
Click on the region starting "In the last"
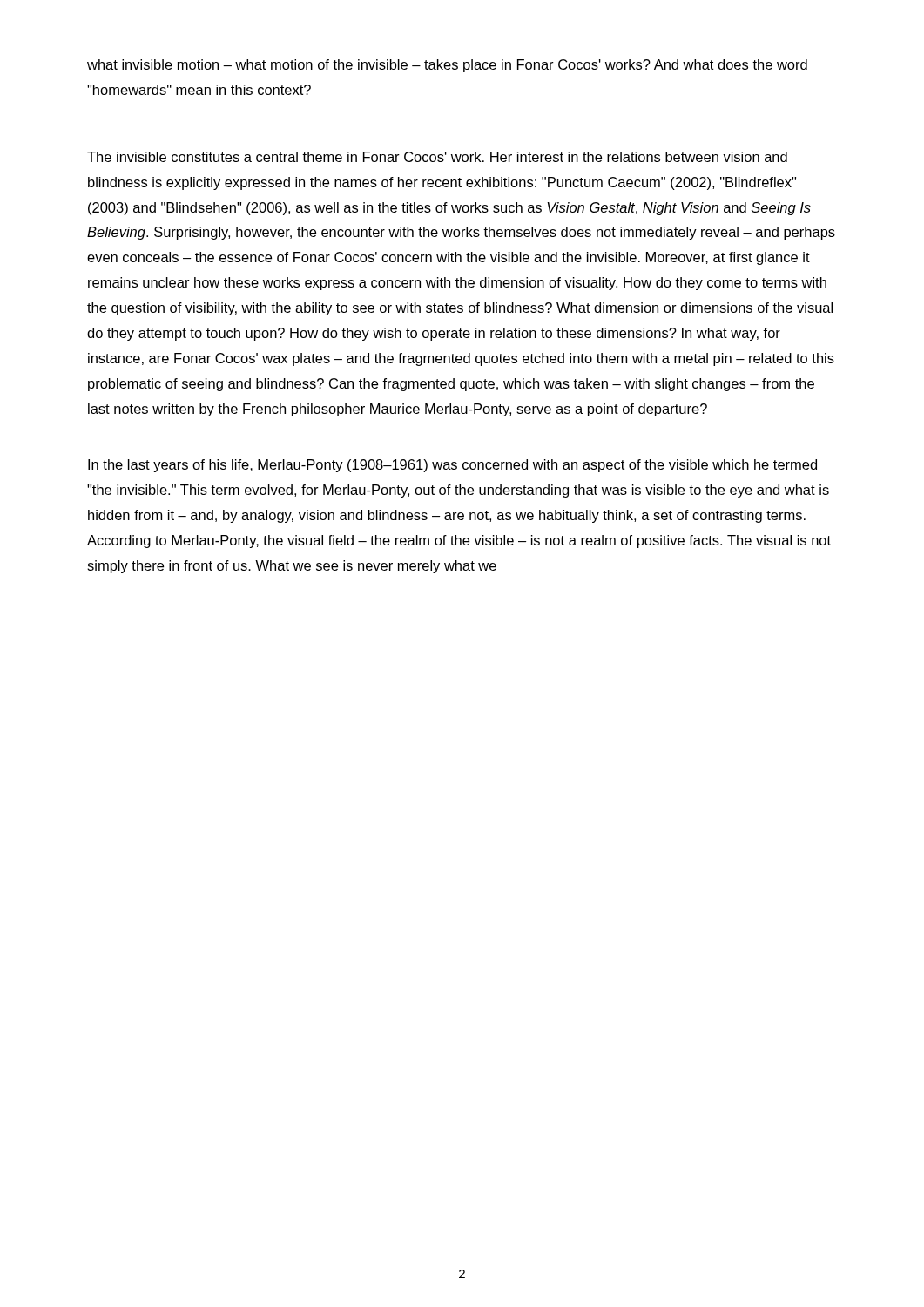[459, 515]
